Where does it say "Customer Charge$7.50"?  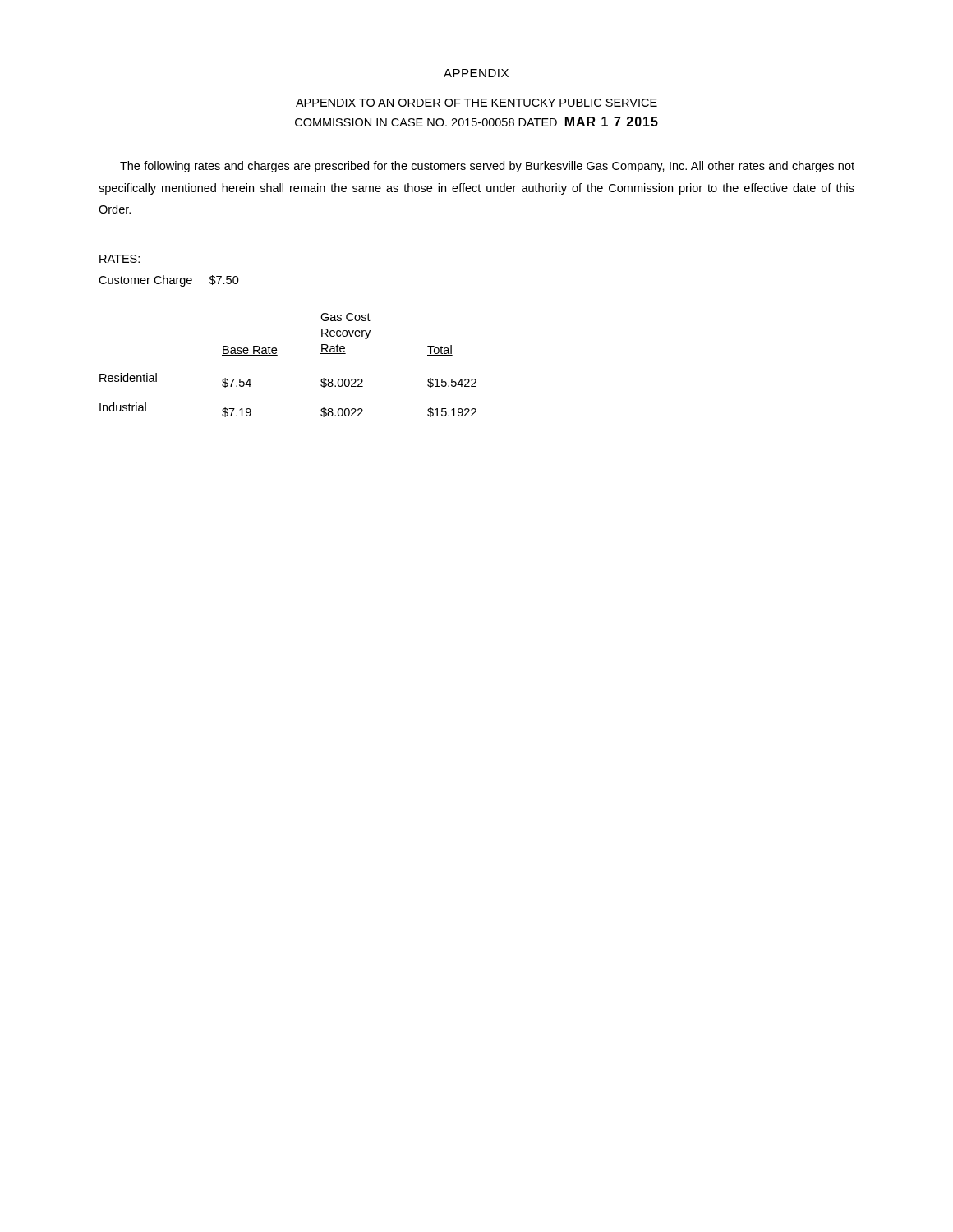169,280
